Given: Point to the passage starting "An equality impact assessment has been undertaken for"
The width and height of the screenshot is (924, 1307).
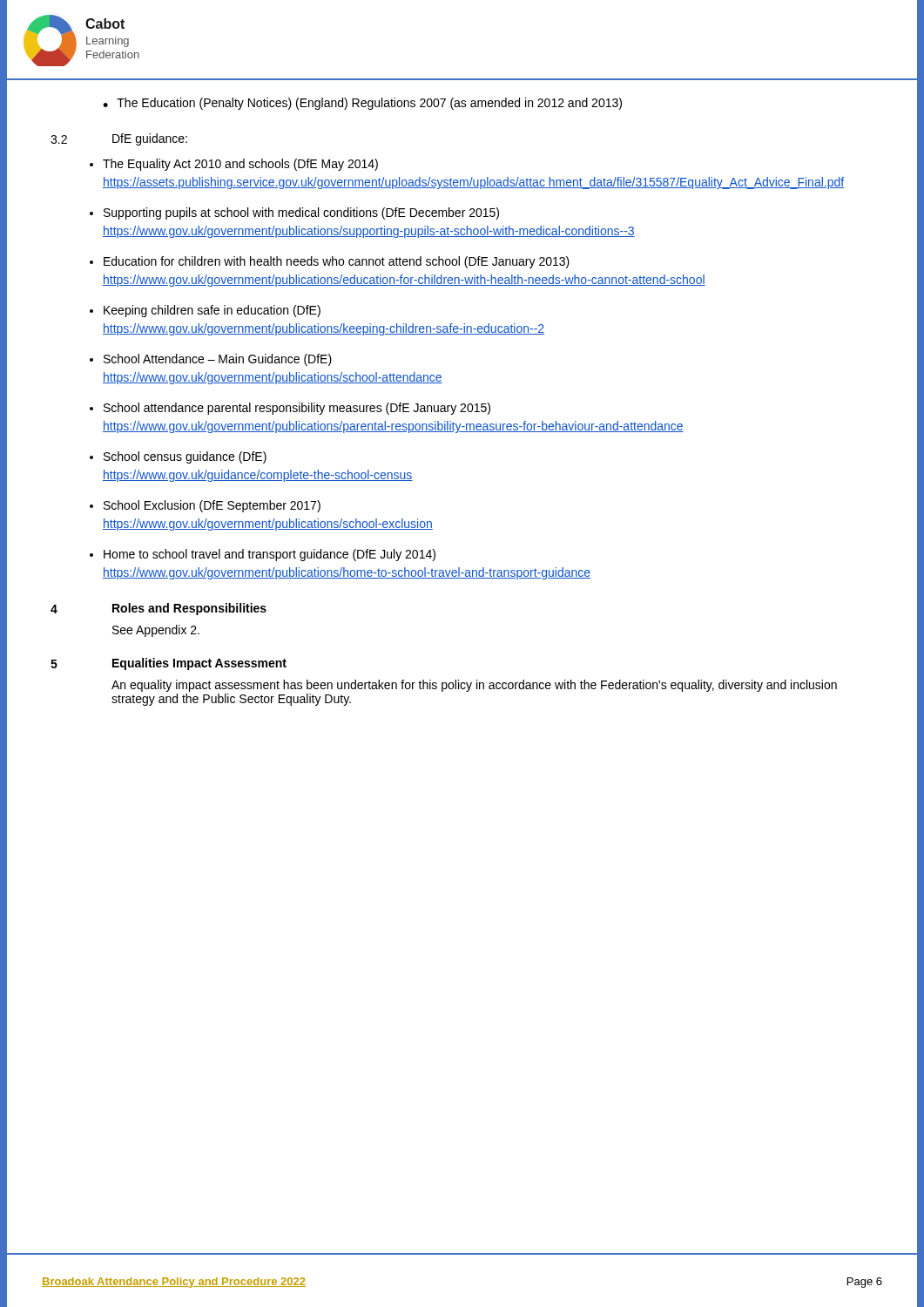Looking at the screenshot, I should click(x=474, y=692).
